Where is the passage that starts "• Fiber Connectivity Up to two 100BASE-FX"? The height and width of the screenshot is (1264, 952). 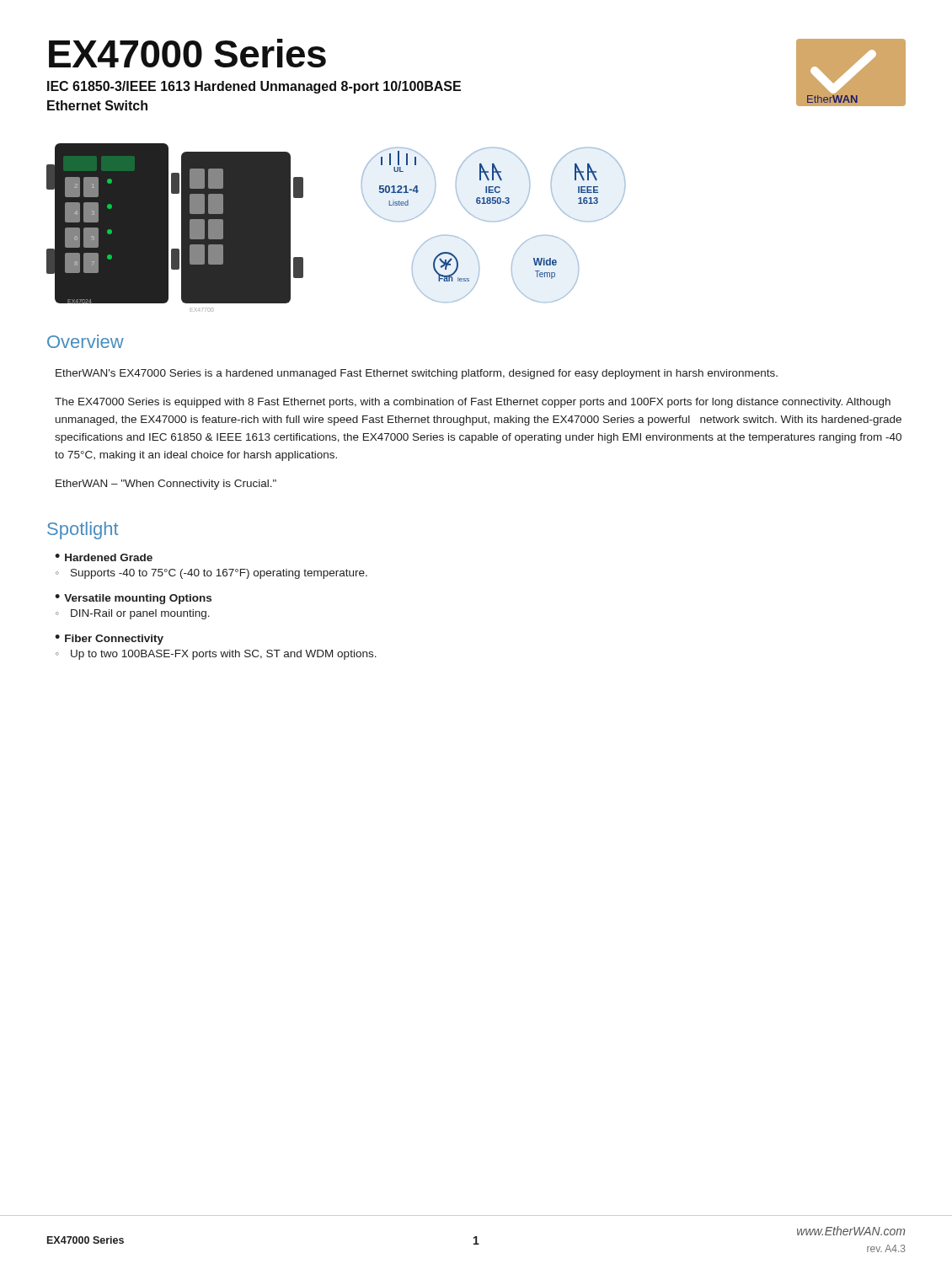pyautogui.click(x=109, y=640)
